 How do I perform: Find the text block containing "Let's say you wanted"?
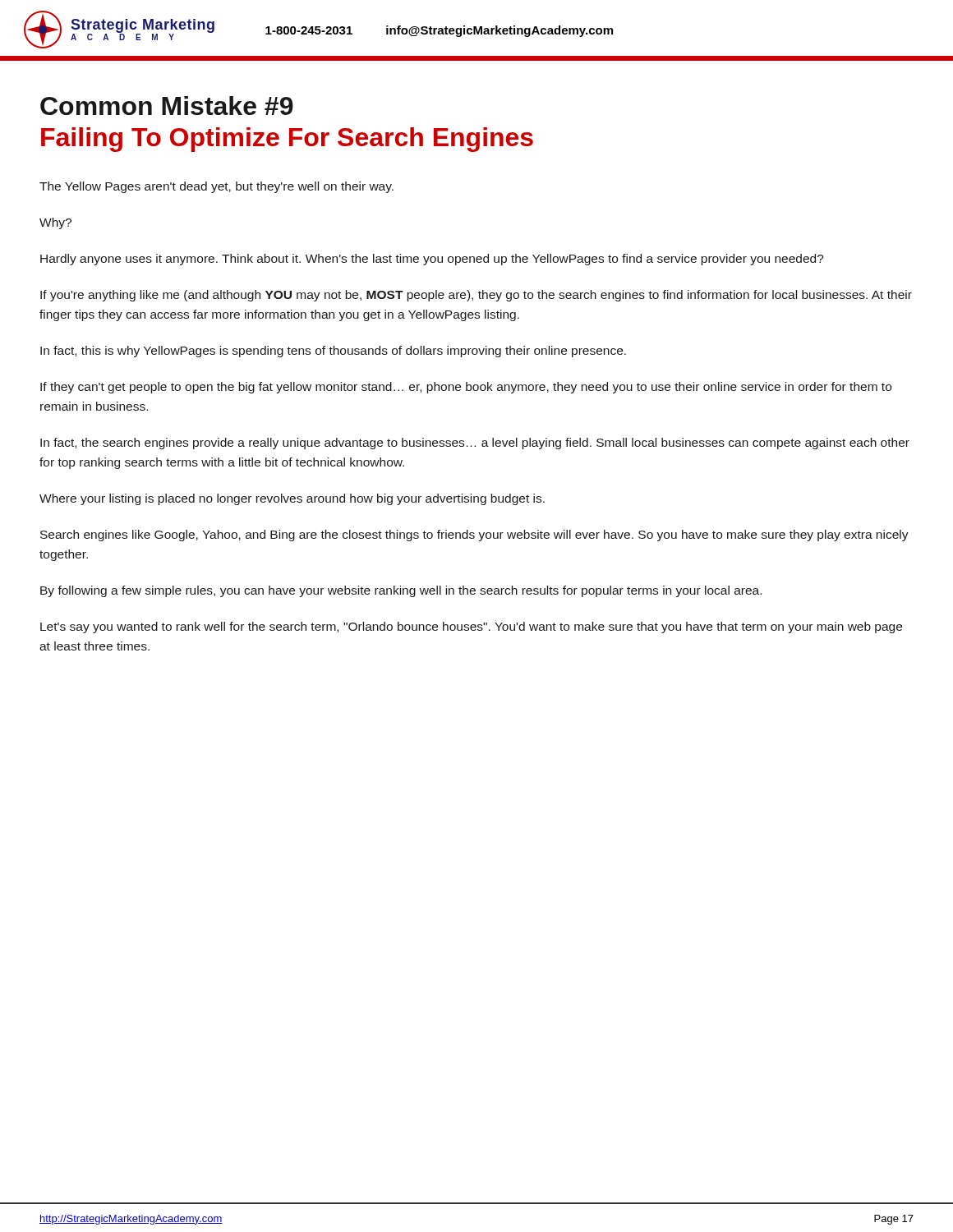click(471, 636)
